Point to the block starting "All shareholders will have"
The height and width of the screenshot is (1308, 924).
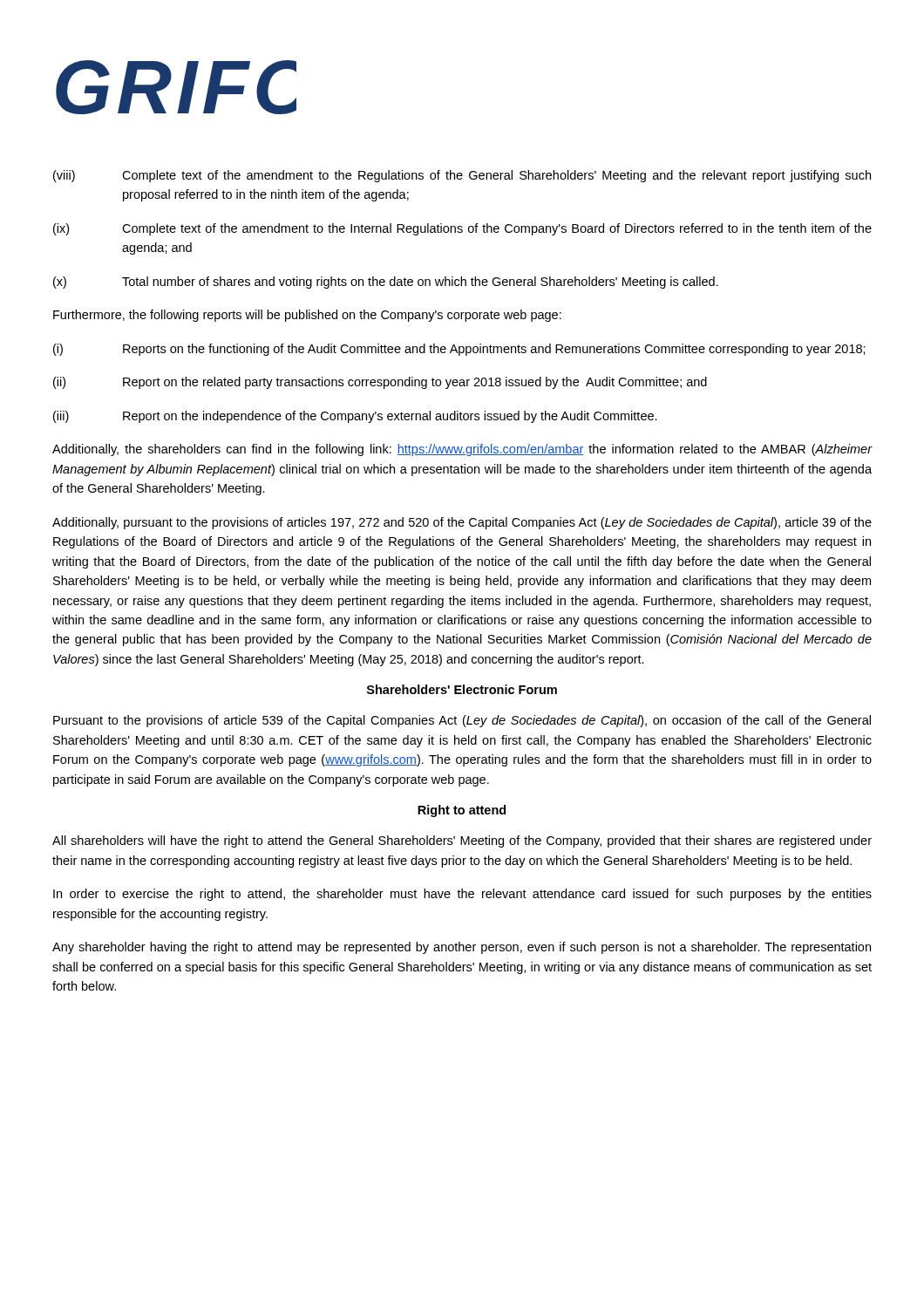(x=462, y=851)
